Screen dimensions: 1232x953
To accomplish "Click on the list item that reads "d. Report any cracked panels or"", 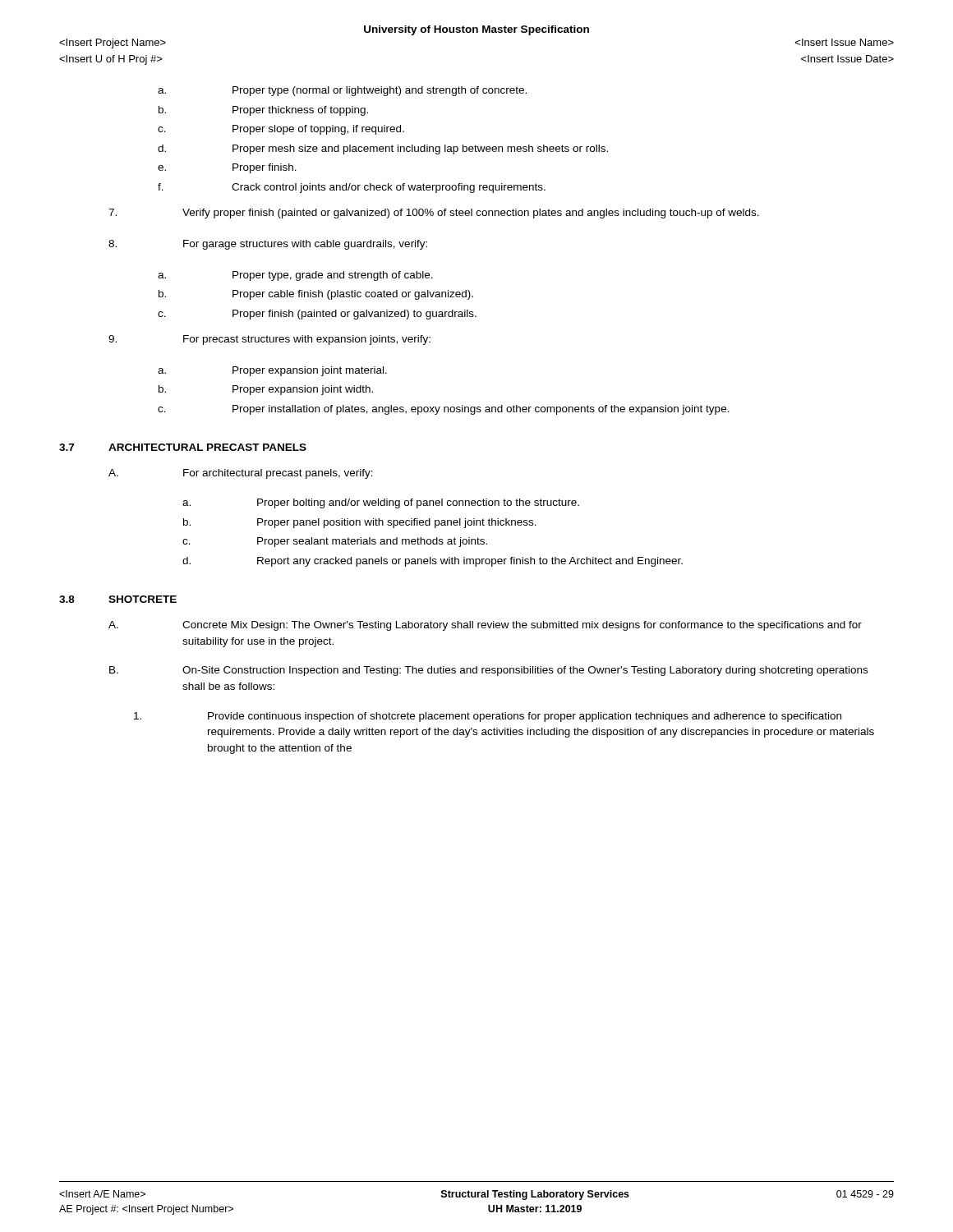I will pos(476,561).
